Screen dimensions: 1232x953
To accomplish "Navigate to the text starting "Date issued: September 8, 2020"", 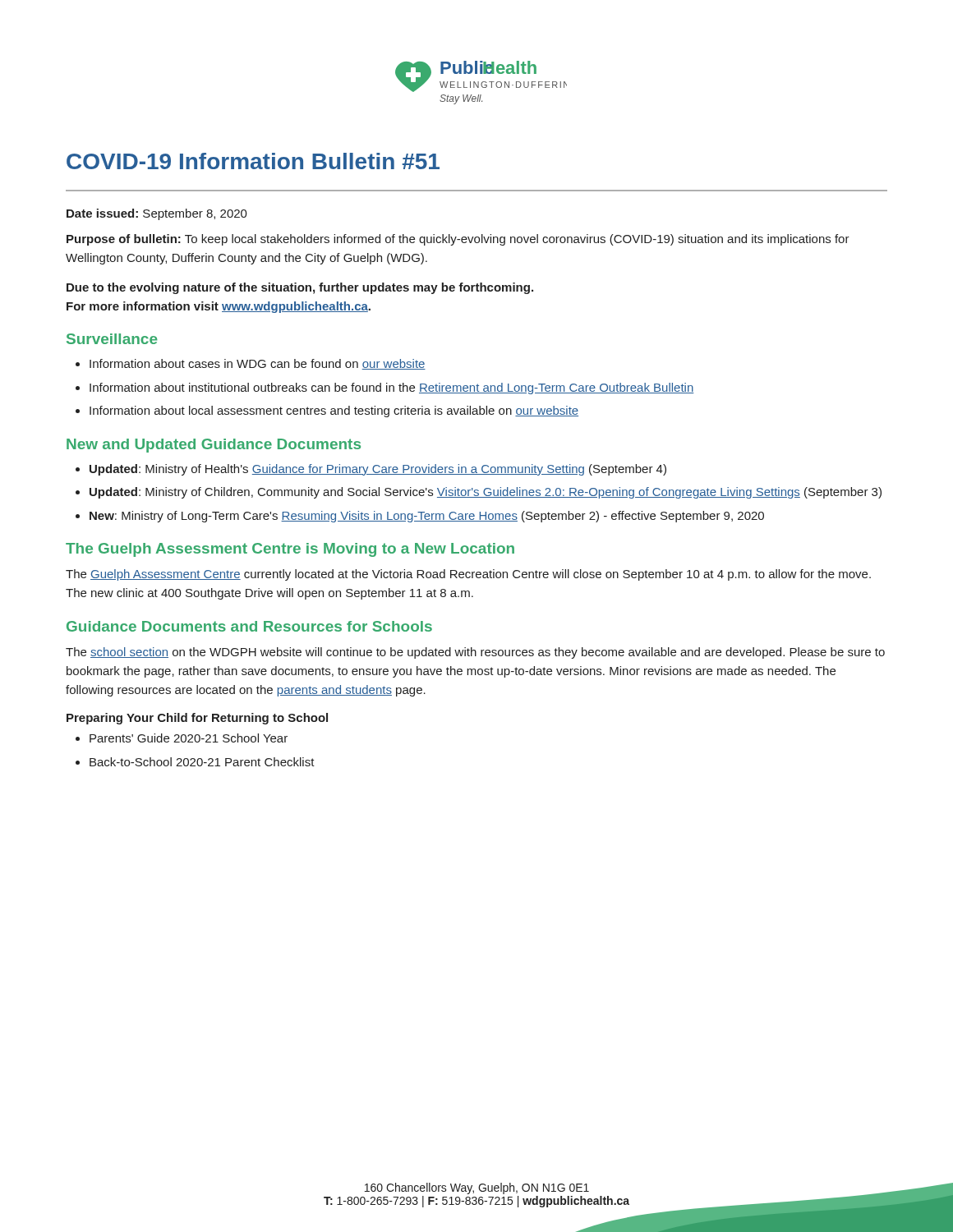I will [157, 213].
